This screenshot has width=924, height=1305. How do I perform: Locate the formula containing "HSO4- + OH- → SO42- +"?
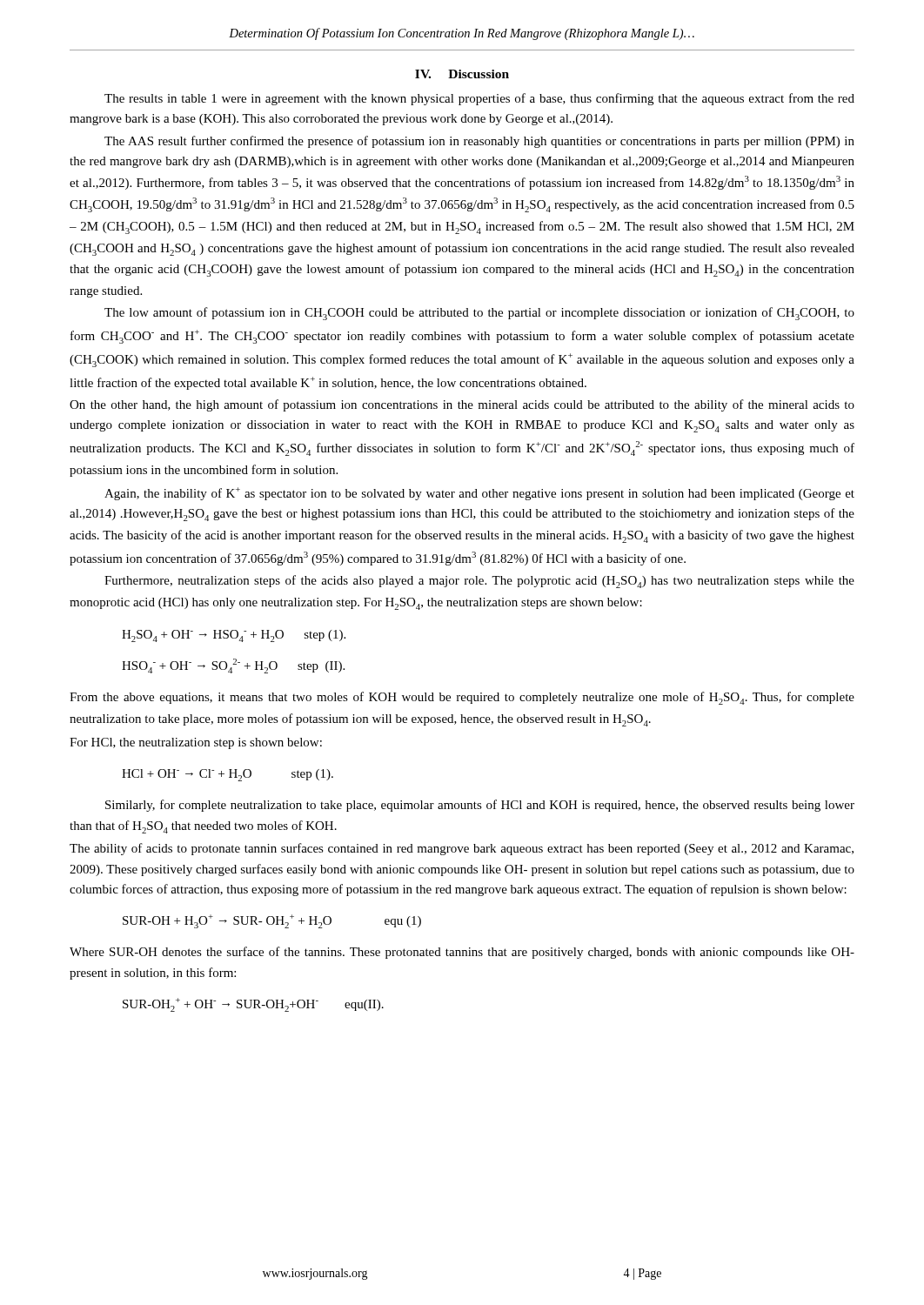[234, 665]
